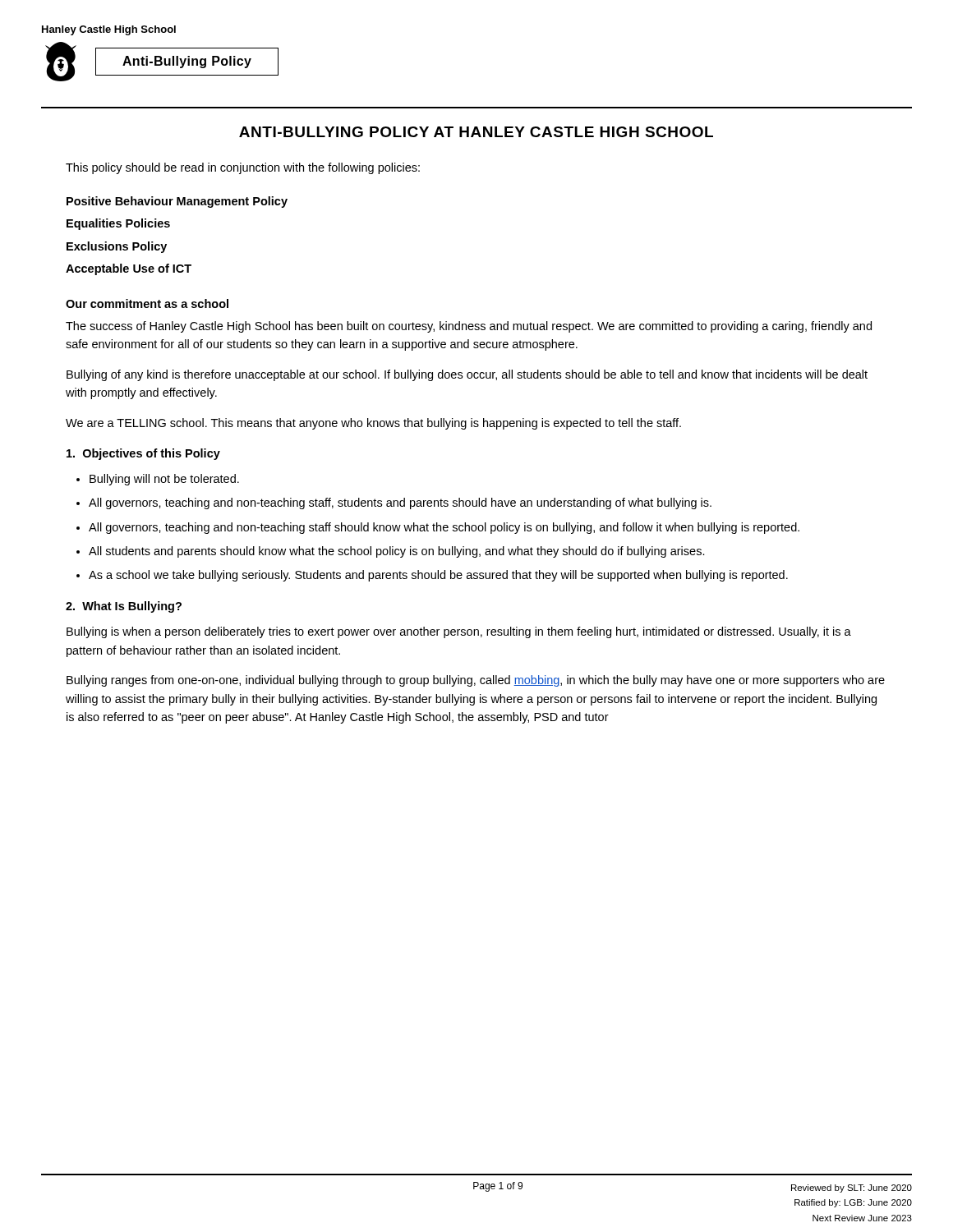The image size is (953, 1232).
Task: Point to the block beginning "Positive Behaviour Management Policy Equalities Policies Exclusions Policy"
Action: [177, 235]
